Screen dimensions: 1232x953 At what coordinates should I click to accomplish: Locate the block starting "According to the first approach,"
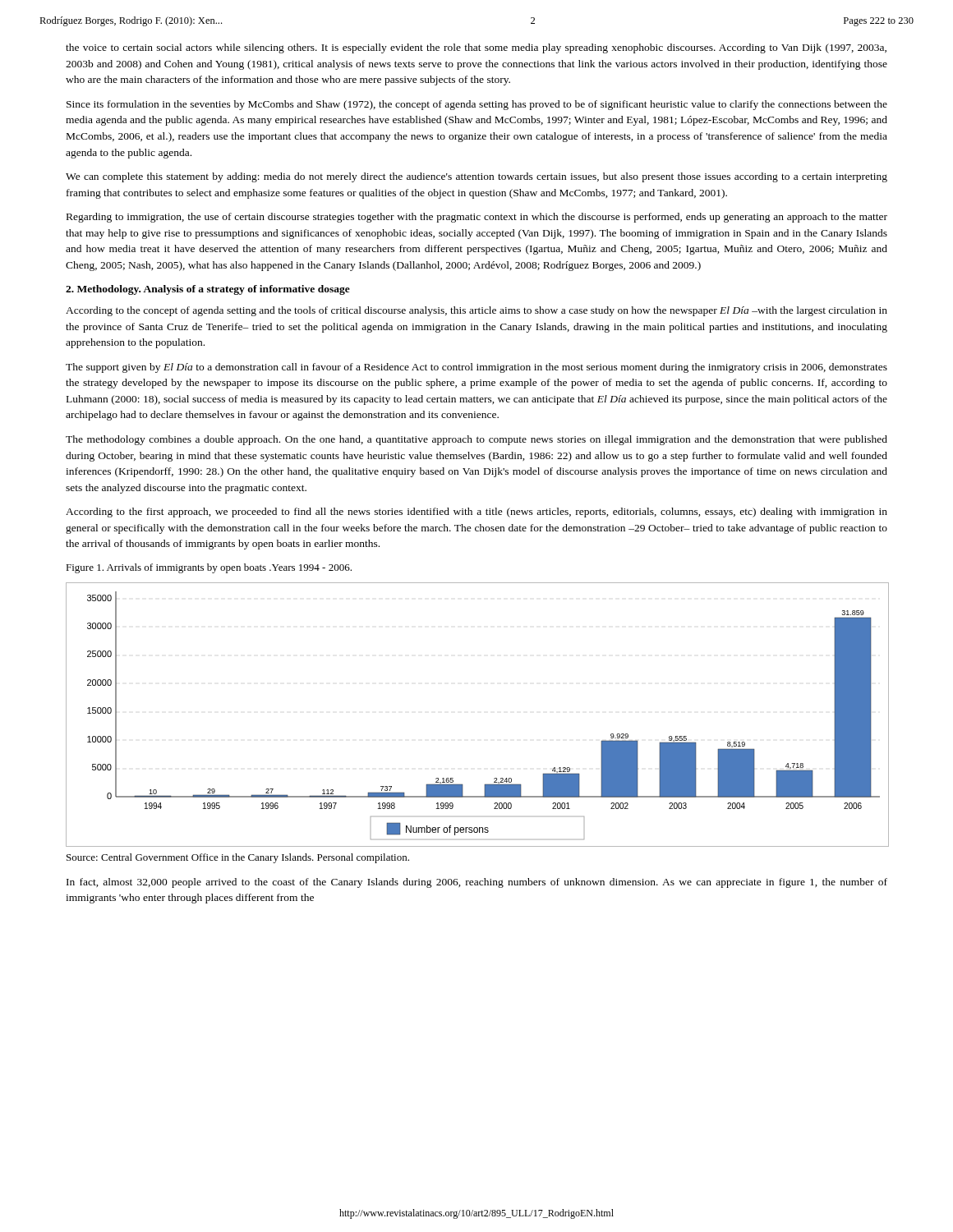[x=476, y=528]
